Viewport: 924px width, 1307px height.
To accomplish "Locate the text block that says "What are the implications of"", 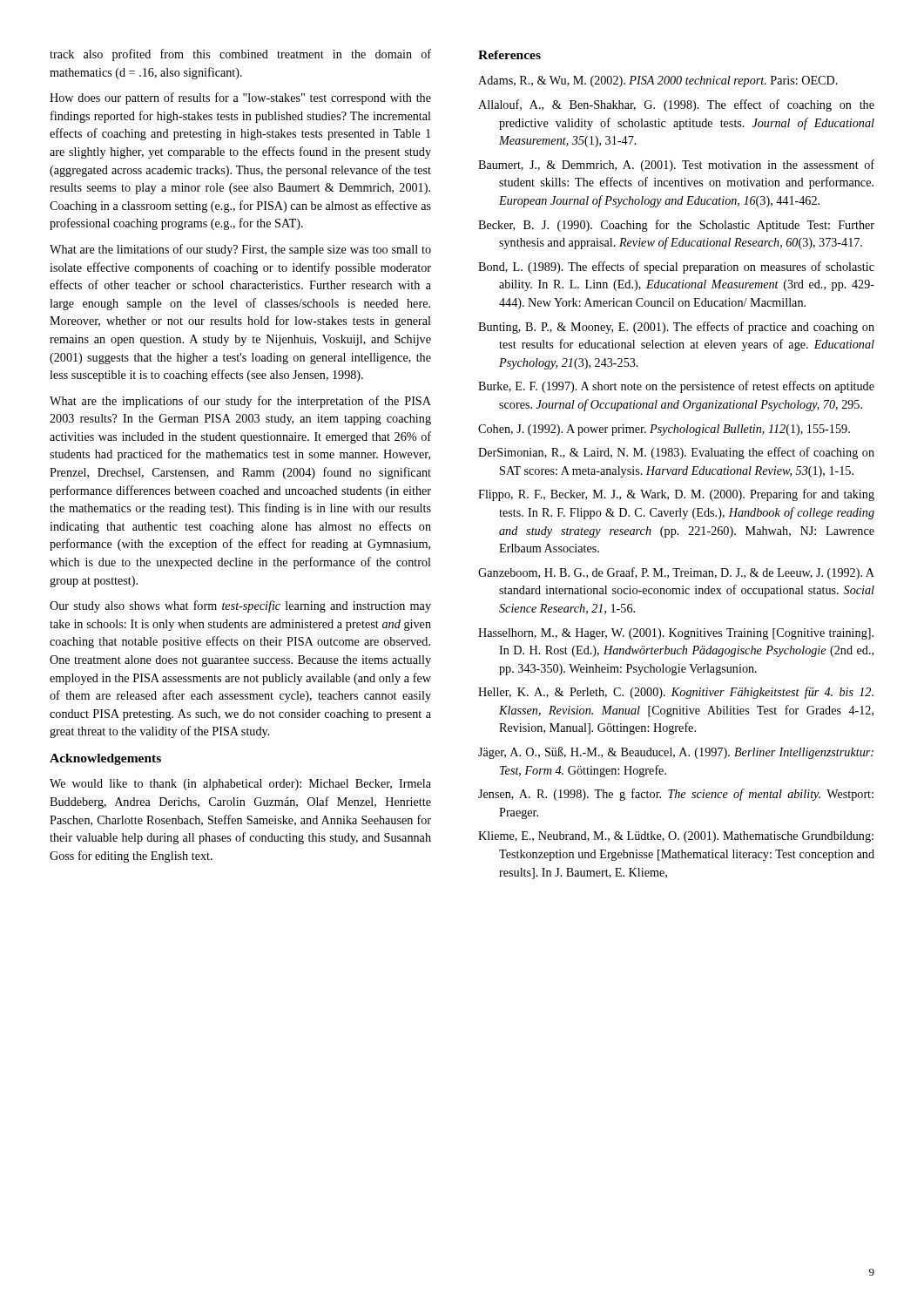I will 240,491.
